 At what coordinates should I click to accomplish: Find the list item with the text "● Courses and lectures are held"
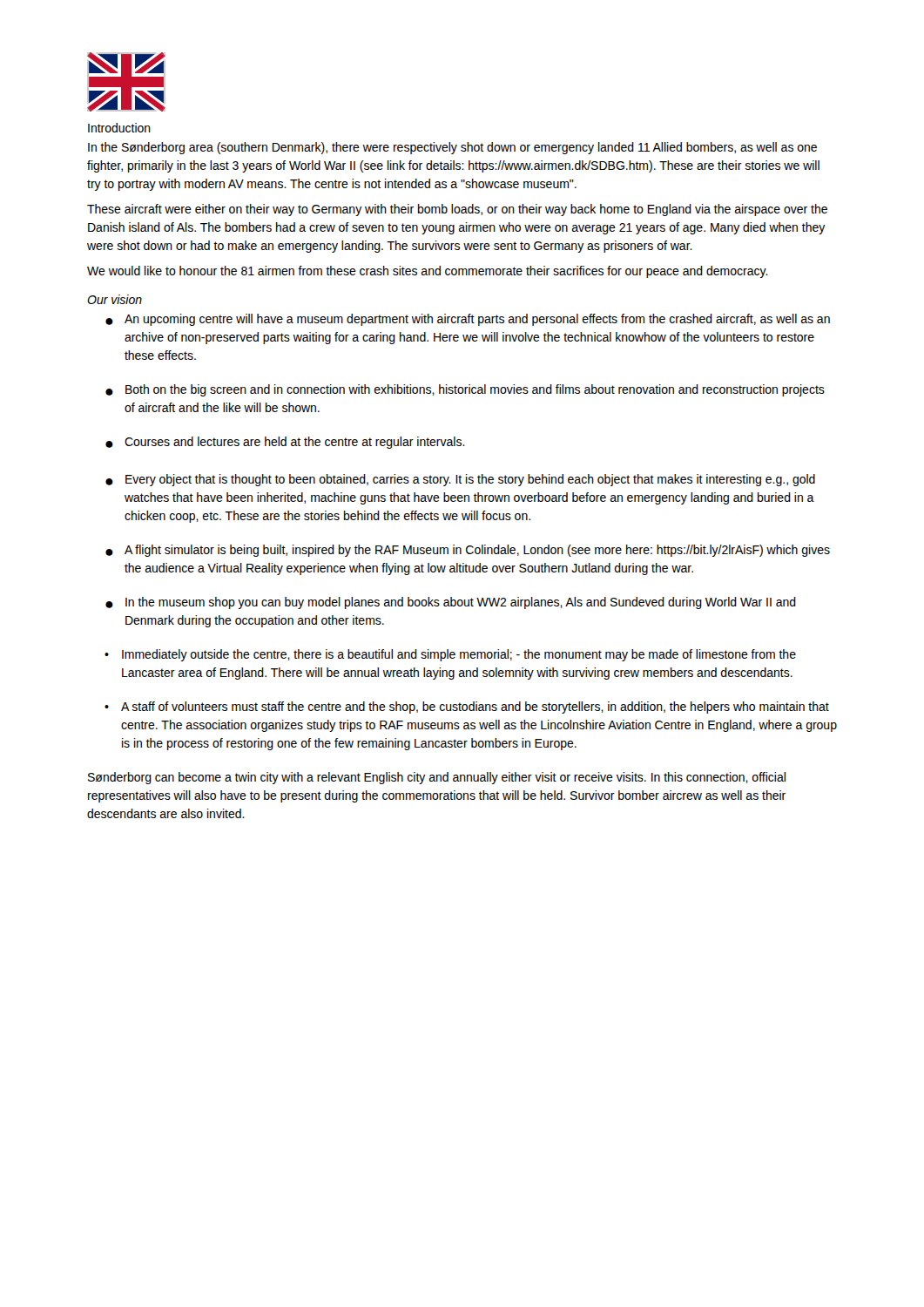[x=471, y=444]
